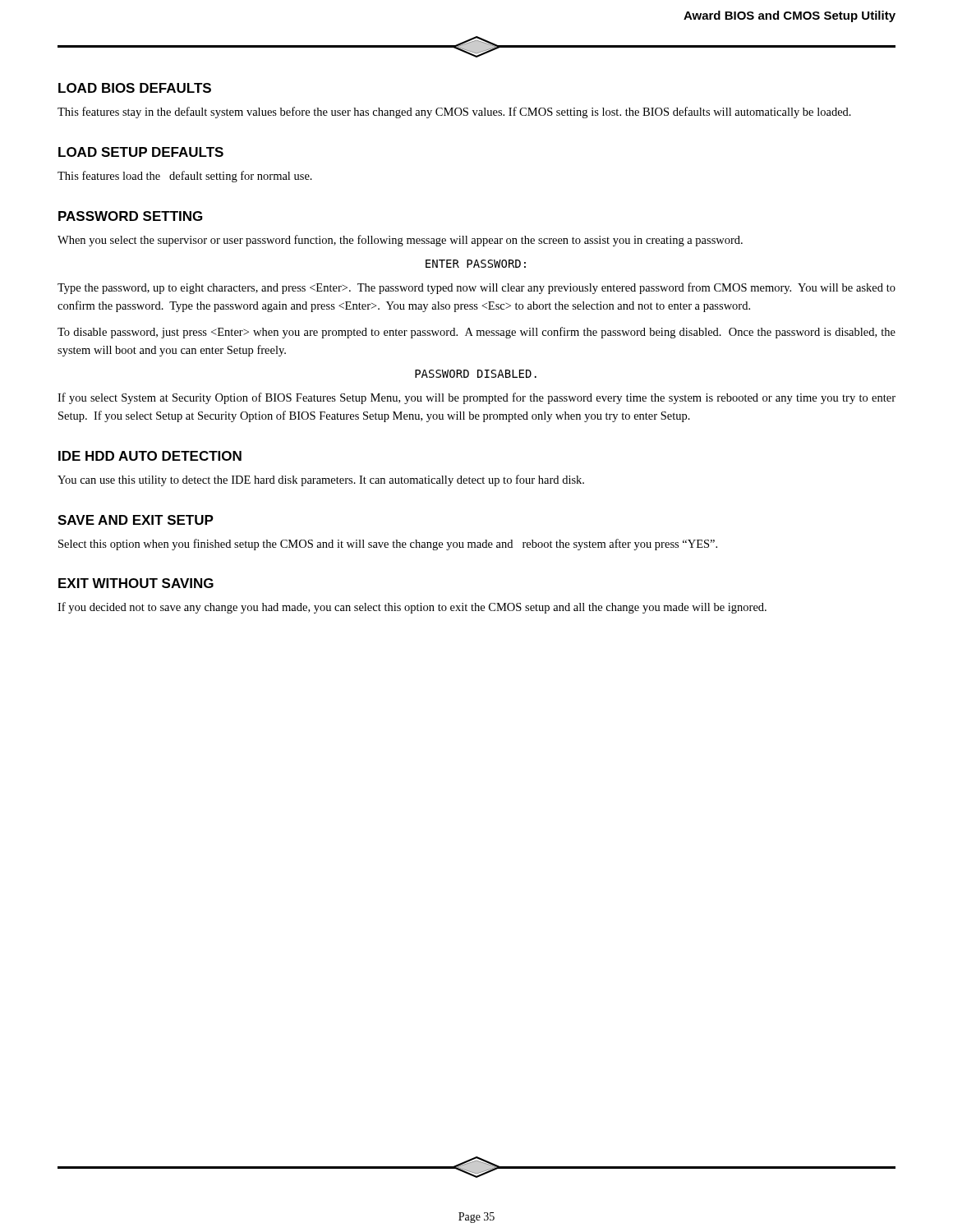
Task: Where does it say "PASSWORD SETTING"?
Action: 130,216
